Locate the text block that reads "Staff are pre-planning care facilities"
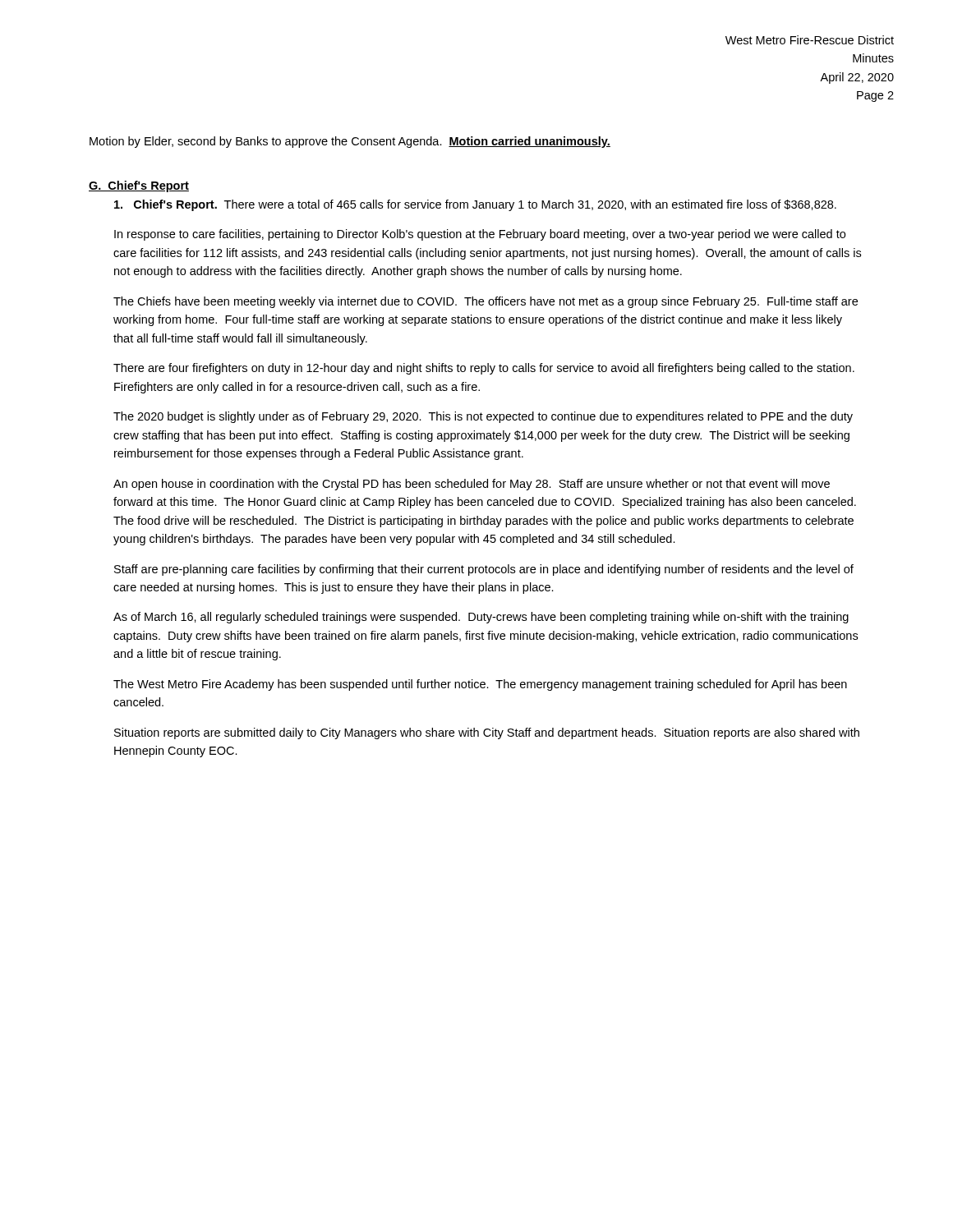 coord(483,578)
